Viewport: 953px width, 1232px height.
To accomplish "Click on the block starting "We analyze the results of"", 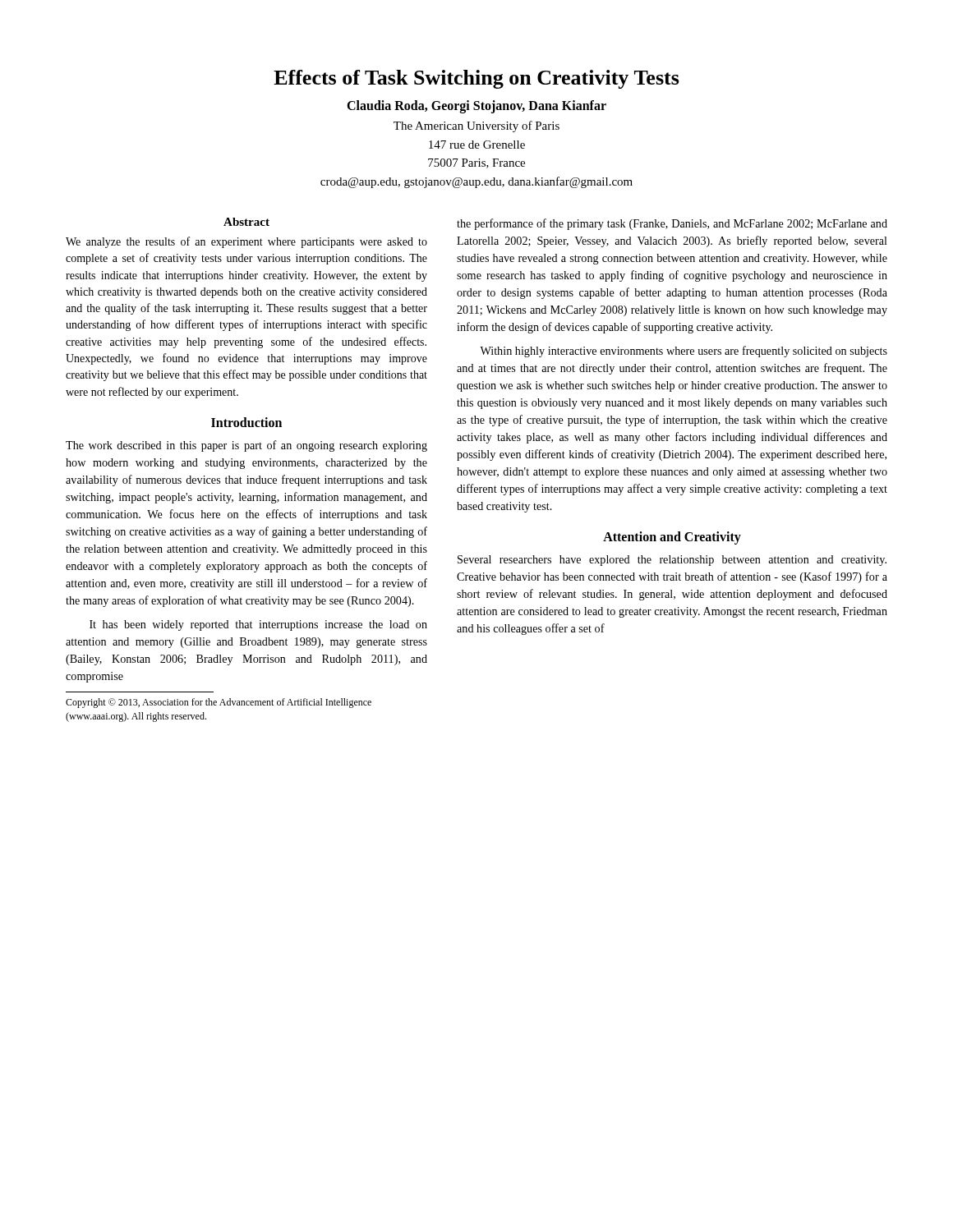I will 246,317.
